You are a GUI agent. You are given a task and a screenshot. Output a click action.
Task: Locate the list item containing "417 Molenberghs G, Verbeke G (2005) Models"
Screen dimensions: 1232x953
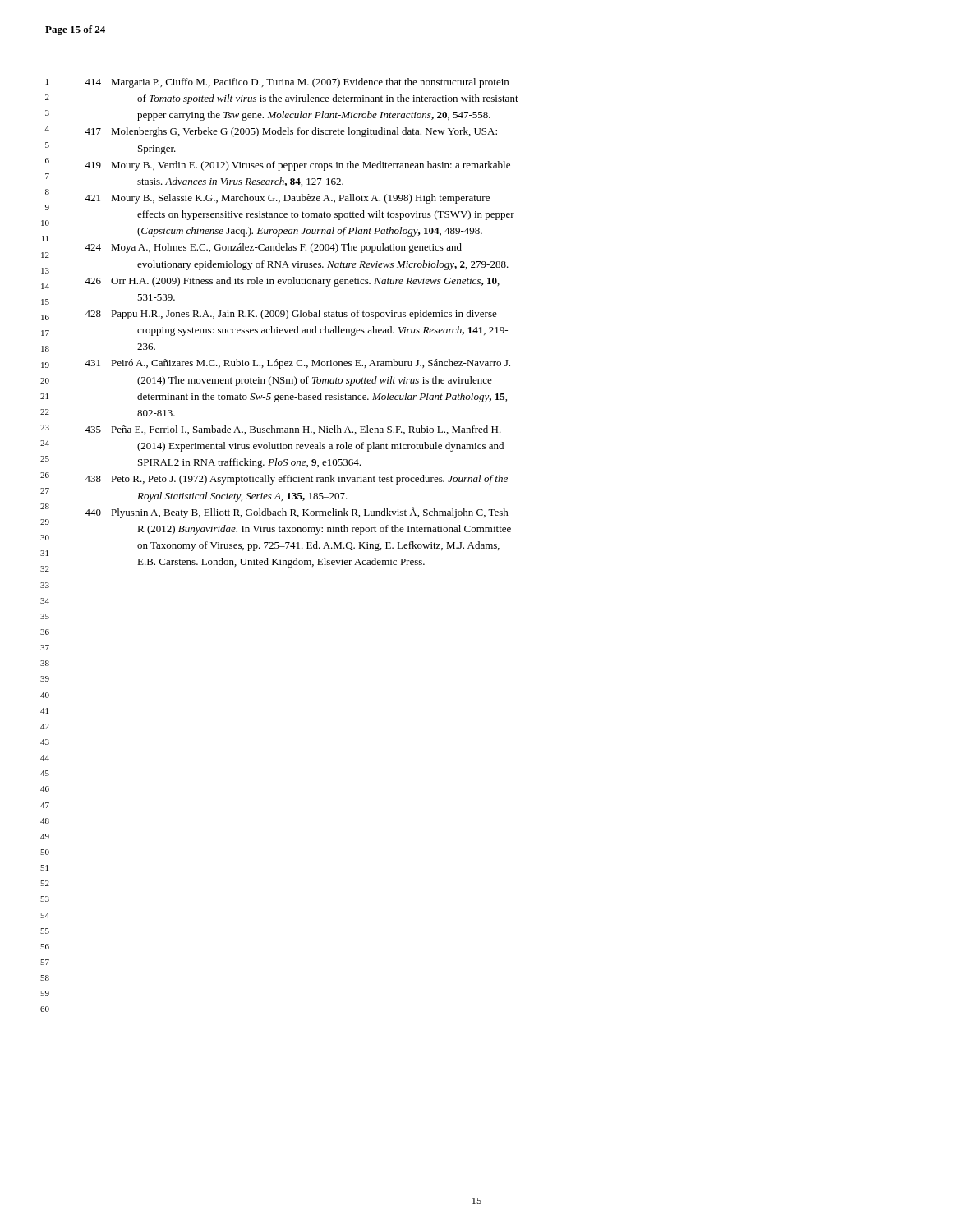(489, 140)
